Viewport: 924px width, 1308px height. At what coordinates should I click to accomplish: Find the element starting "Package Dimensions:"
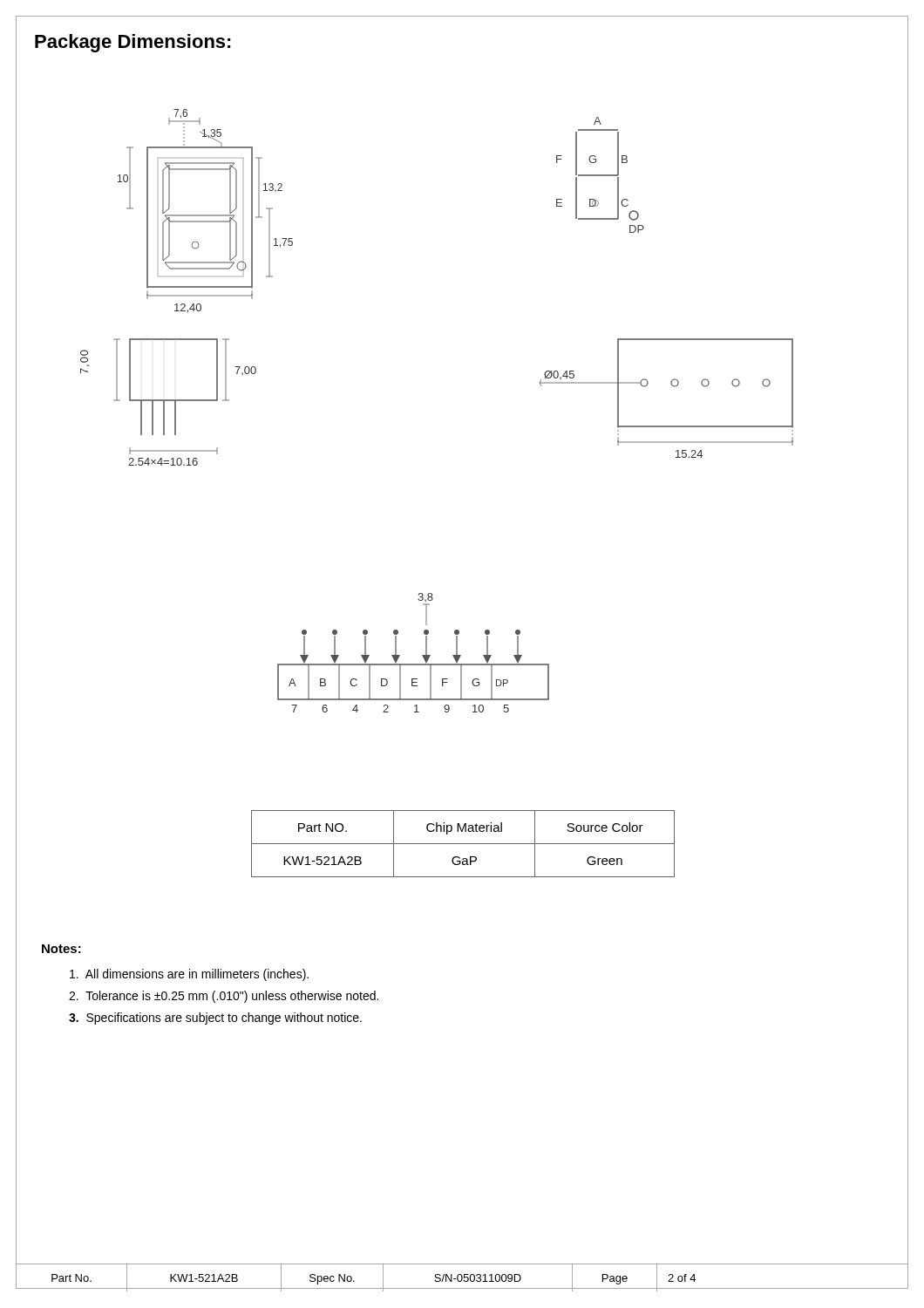[x=133, y=41]
